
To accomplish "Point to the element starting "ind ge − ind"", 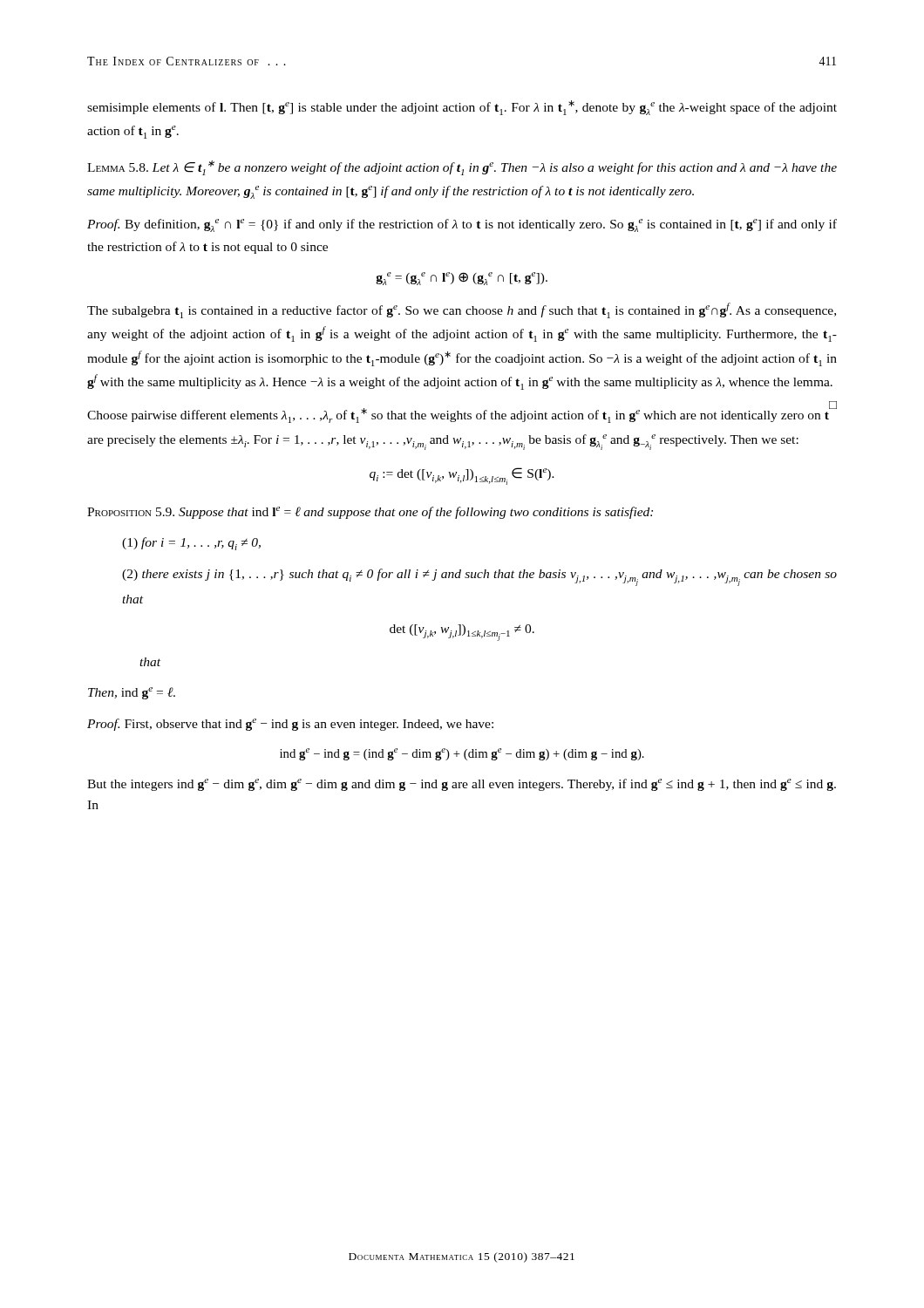I will point(462,752).
